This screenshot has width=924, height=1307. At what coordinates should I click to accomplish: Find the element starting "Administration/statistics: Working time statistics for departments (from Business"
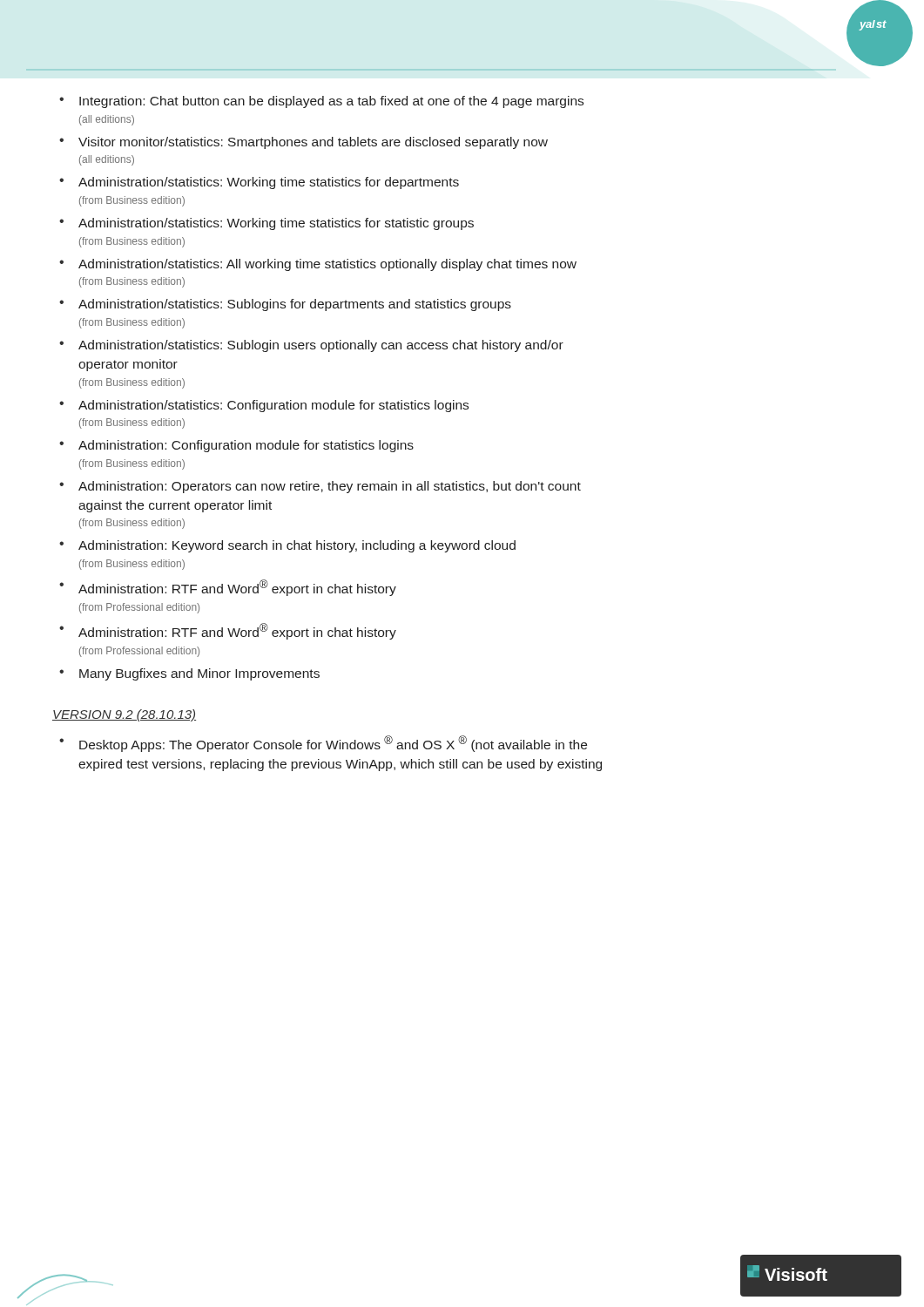tap(269, 183)
